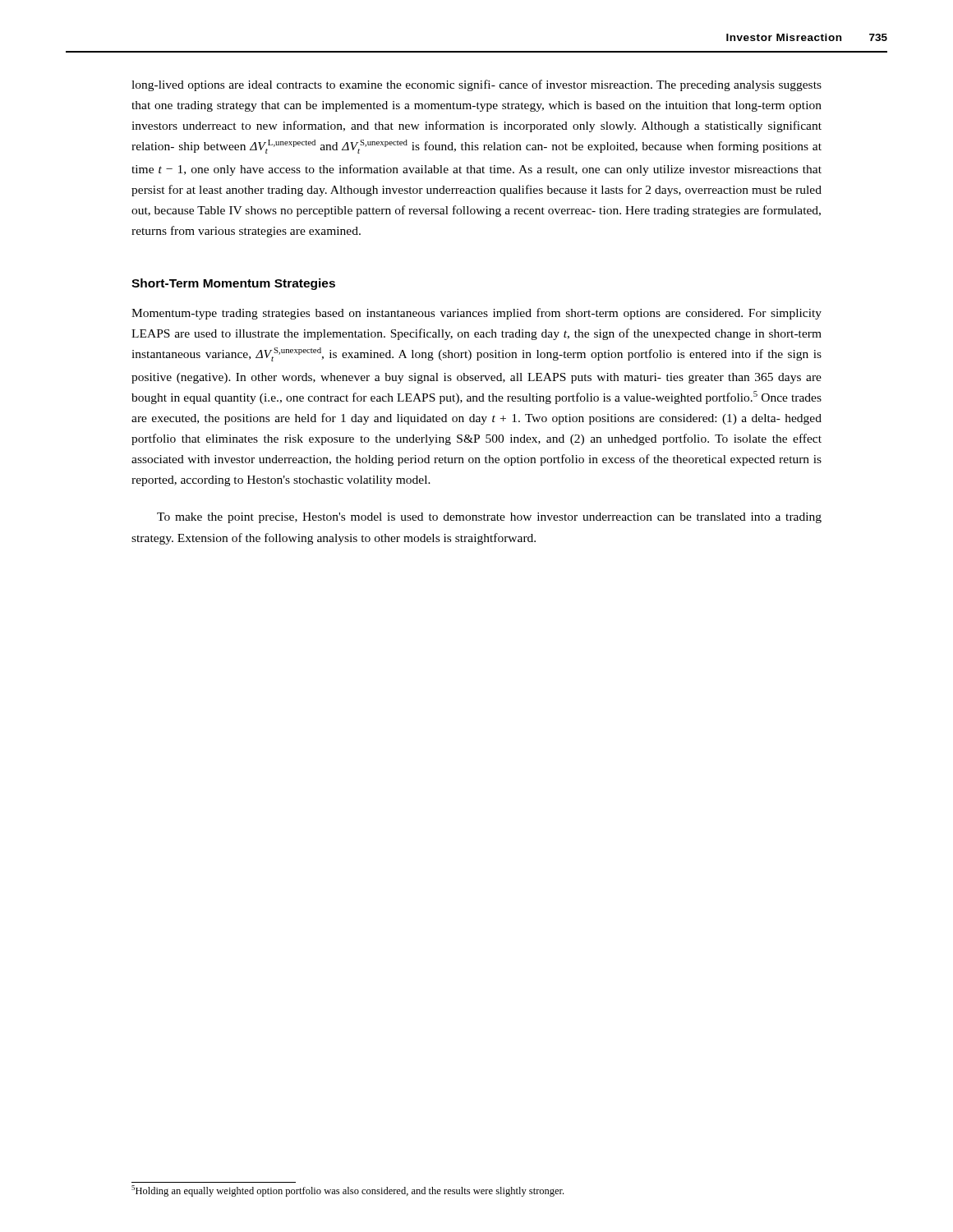953x1232 pixels.
Task: Navigate to the passage starting "Momentum-type trading strategies based on"
Action: coord(476,396)
